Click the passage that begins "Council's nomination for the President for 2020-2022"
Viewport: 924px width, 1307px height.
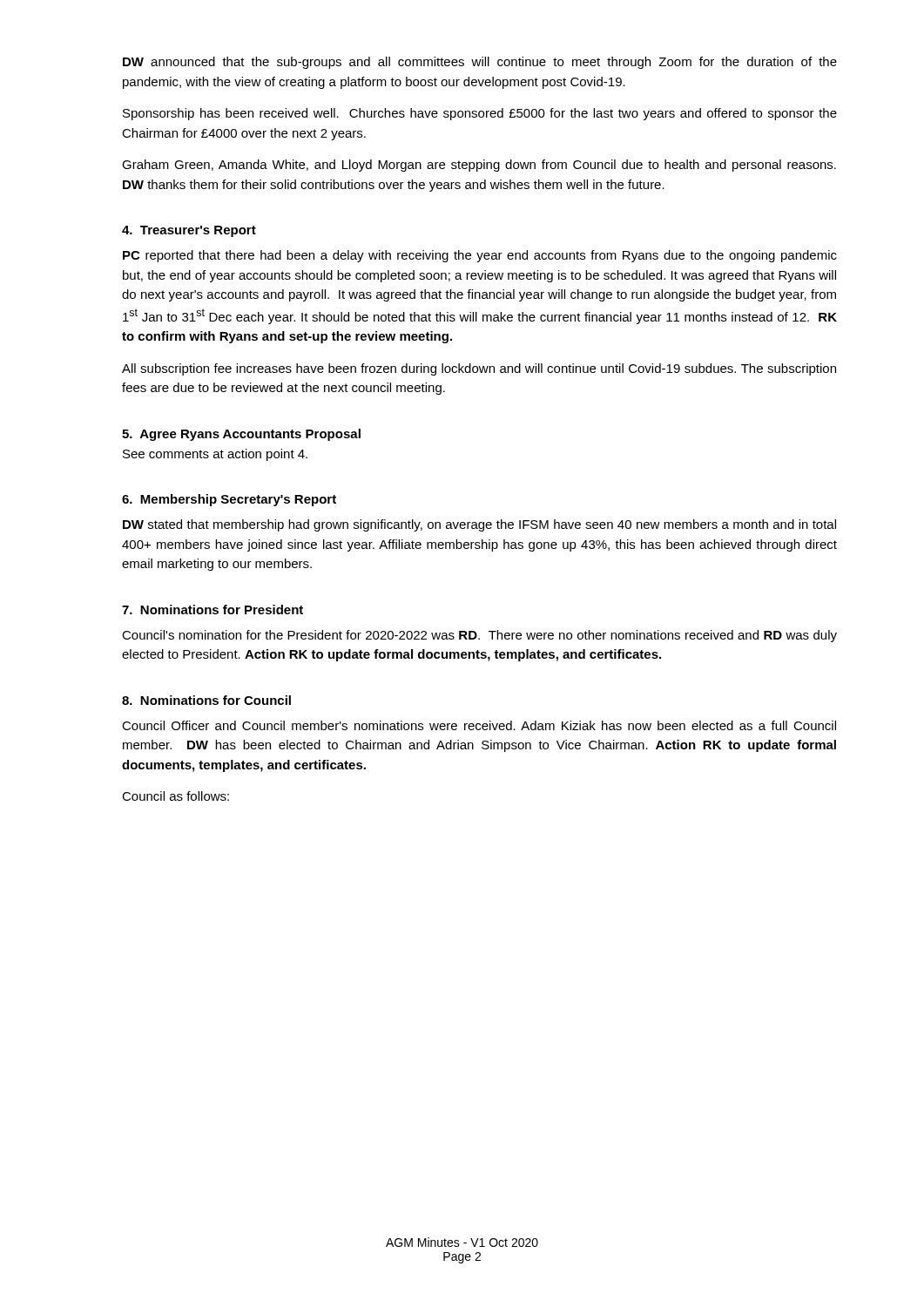479,645
